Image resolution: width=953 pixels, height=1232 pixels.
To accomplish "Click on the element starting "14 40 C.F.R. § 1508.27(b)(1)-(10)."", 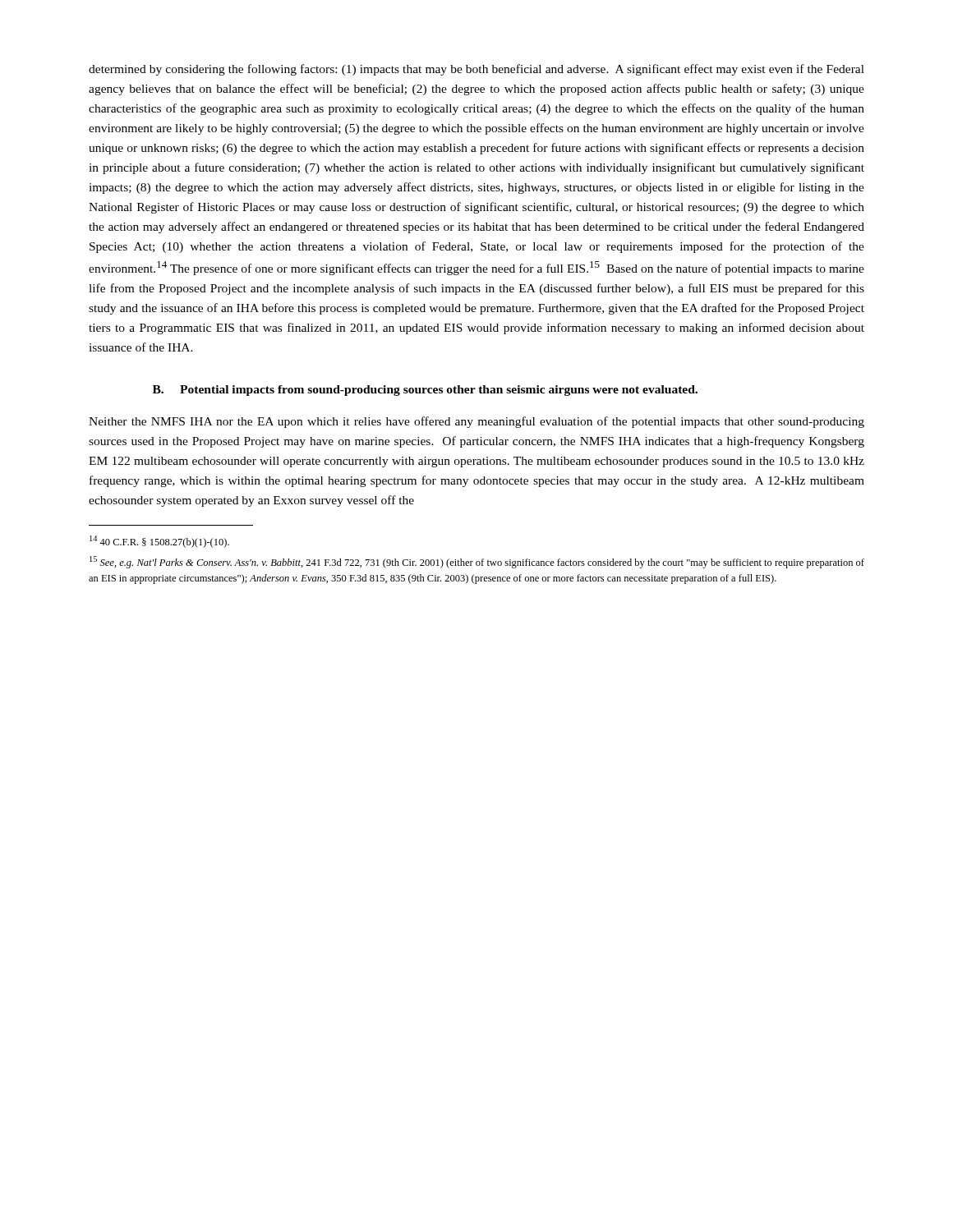I will click(159, 541).
